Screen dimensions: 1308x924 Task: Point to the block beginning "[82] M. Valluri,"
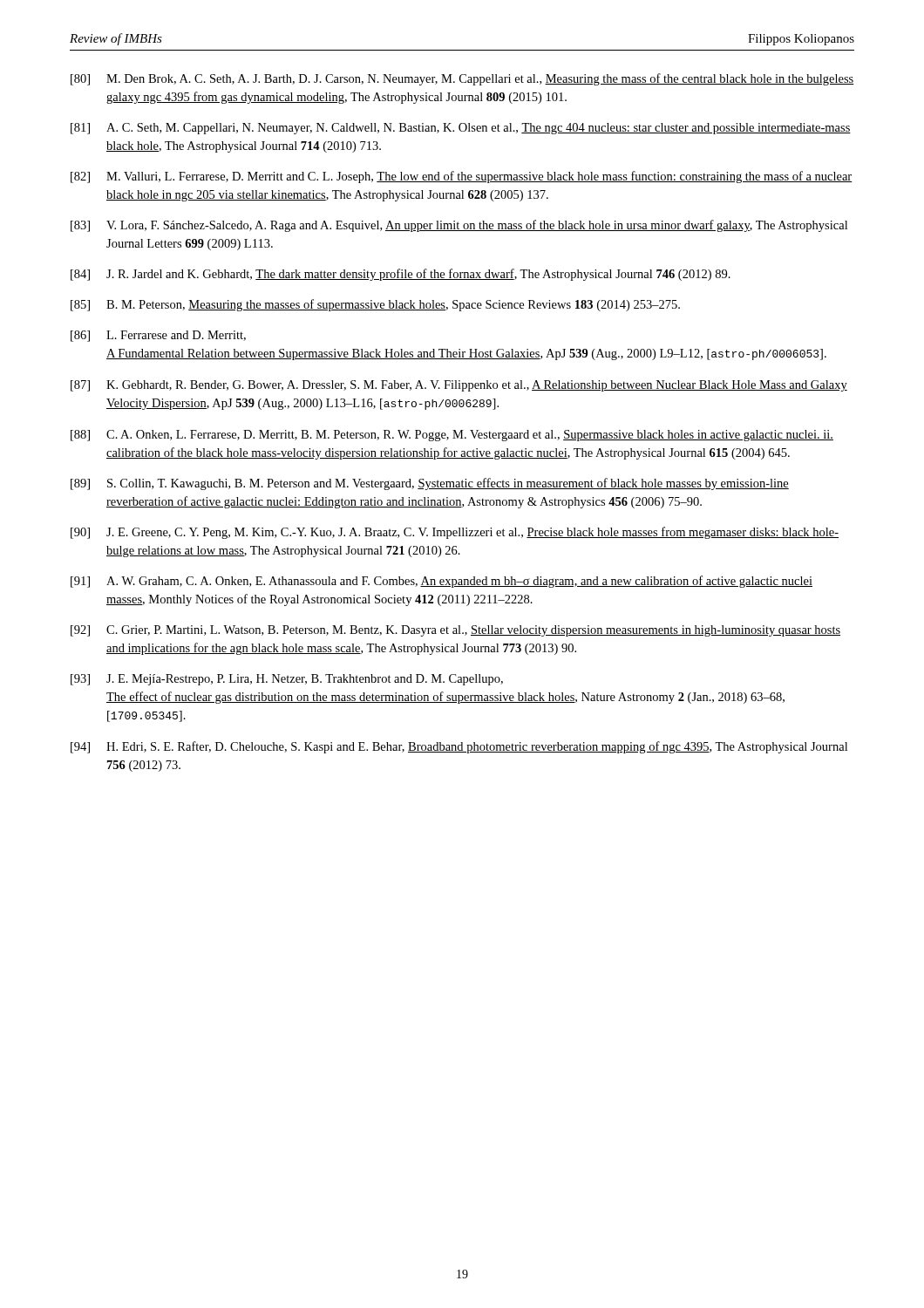pyautogui.click(x=462, y=186)
